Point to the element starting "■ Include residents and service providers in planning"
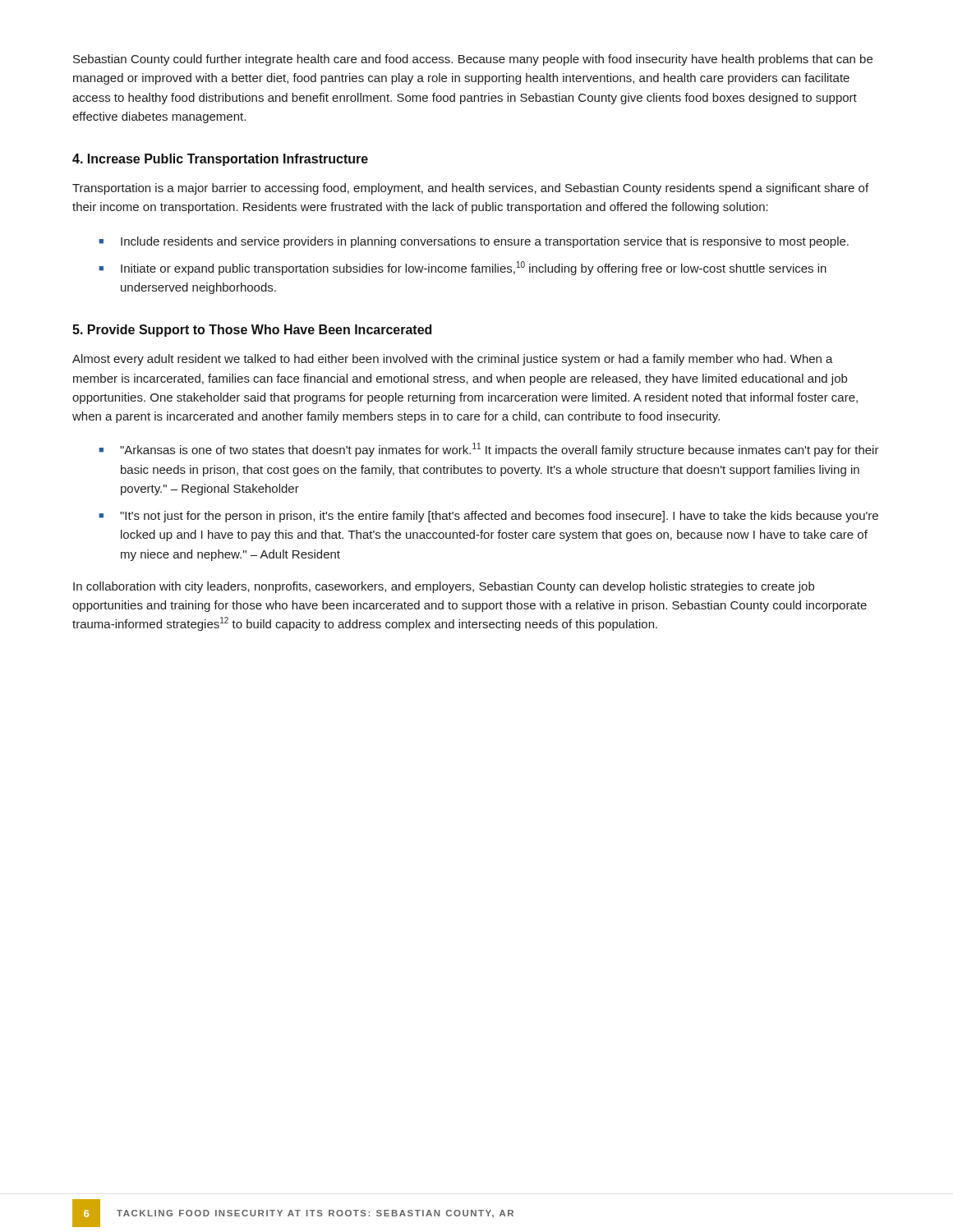 (x=490, y=241)
